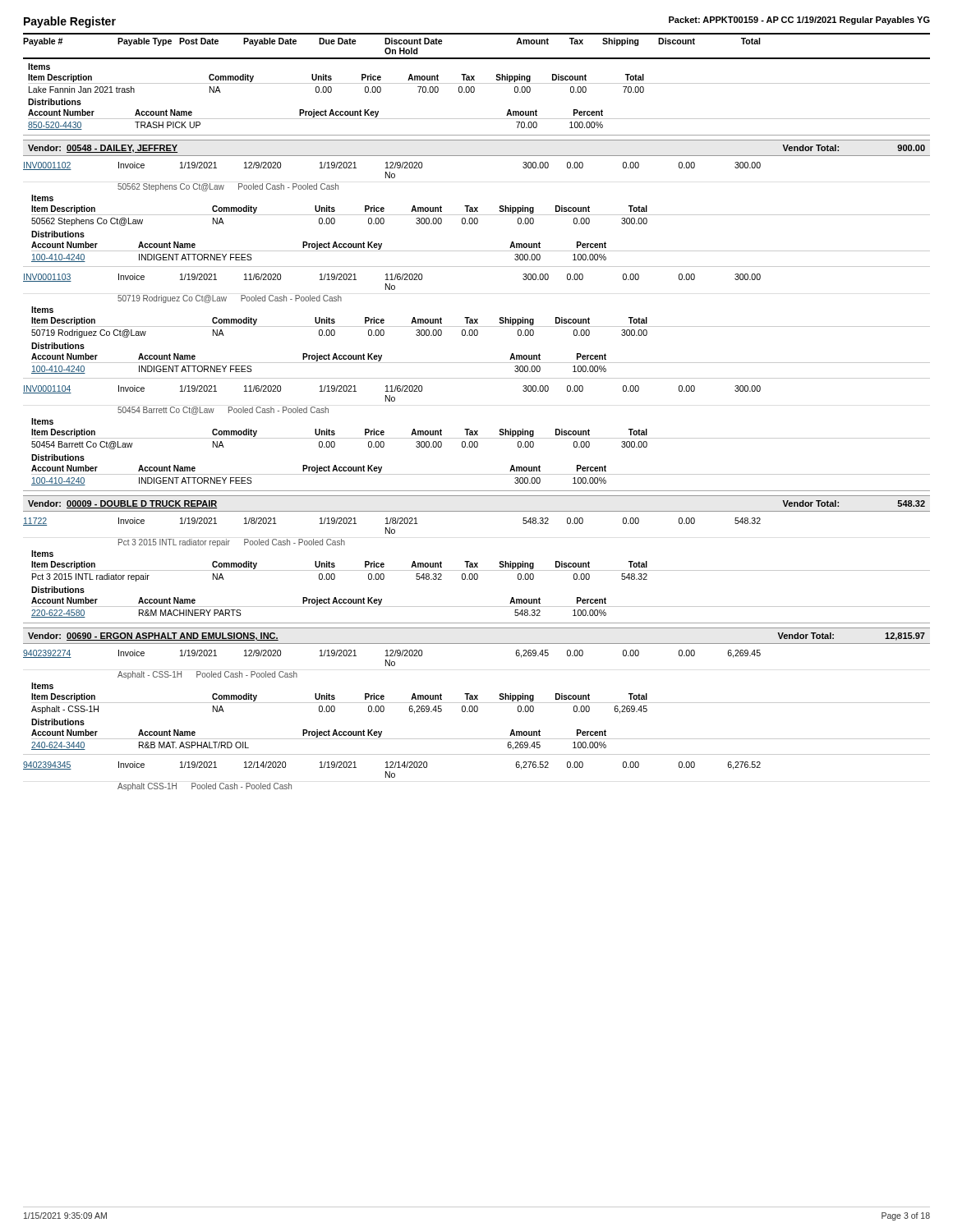
Task: Locate the table with the text "INV0001102 Invoice 1/19/2021"
Action: click(476, 322)
